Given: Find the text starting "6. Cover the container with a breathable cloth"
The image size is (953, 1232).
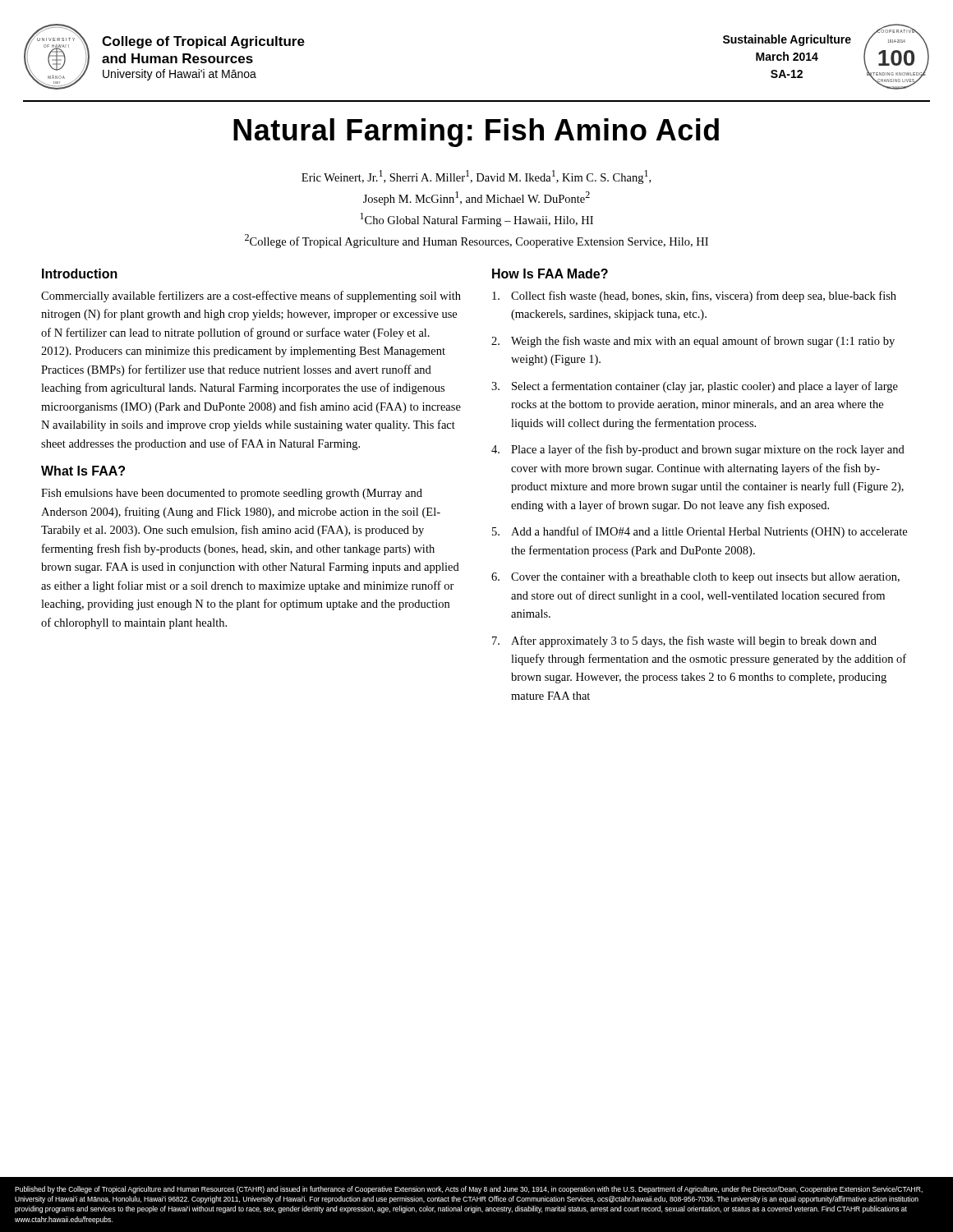Looking at the screenshot, I should point(702,595).
